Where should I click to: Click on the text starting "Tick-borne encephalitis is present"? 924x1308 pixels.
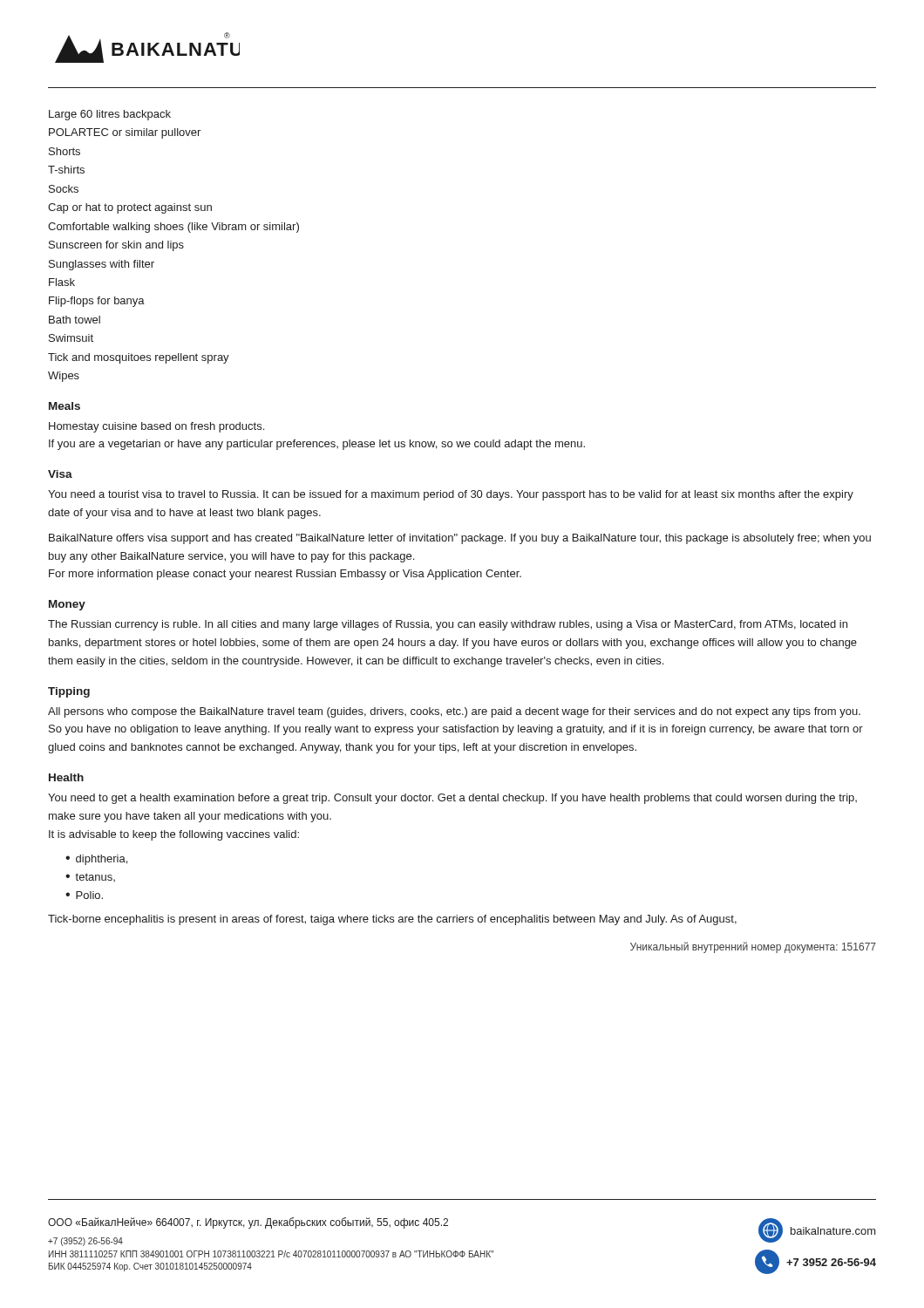[393, 918]
